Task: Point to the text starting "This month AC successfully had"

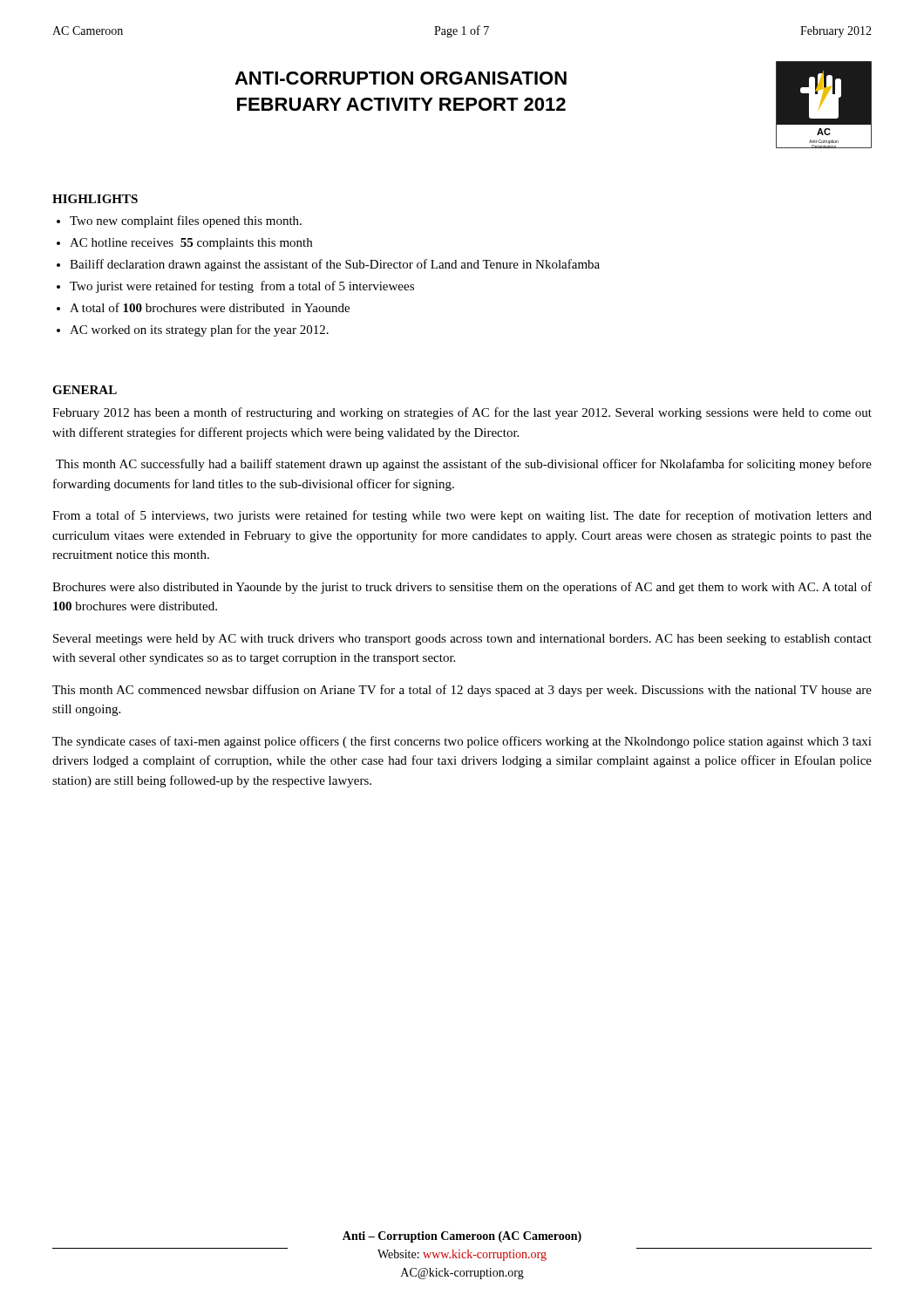Action: (462, 474)
